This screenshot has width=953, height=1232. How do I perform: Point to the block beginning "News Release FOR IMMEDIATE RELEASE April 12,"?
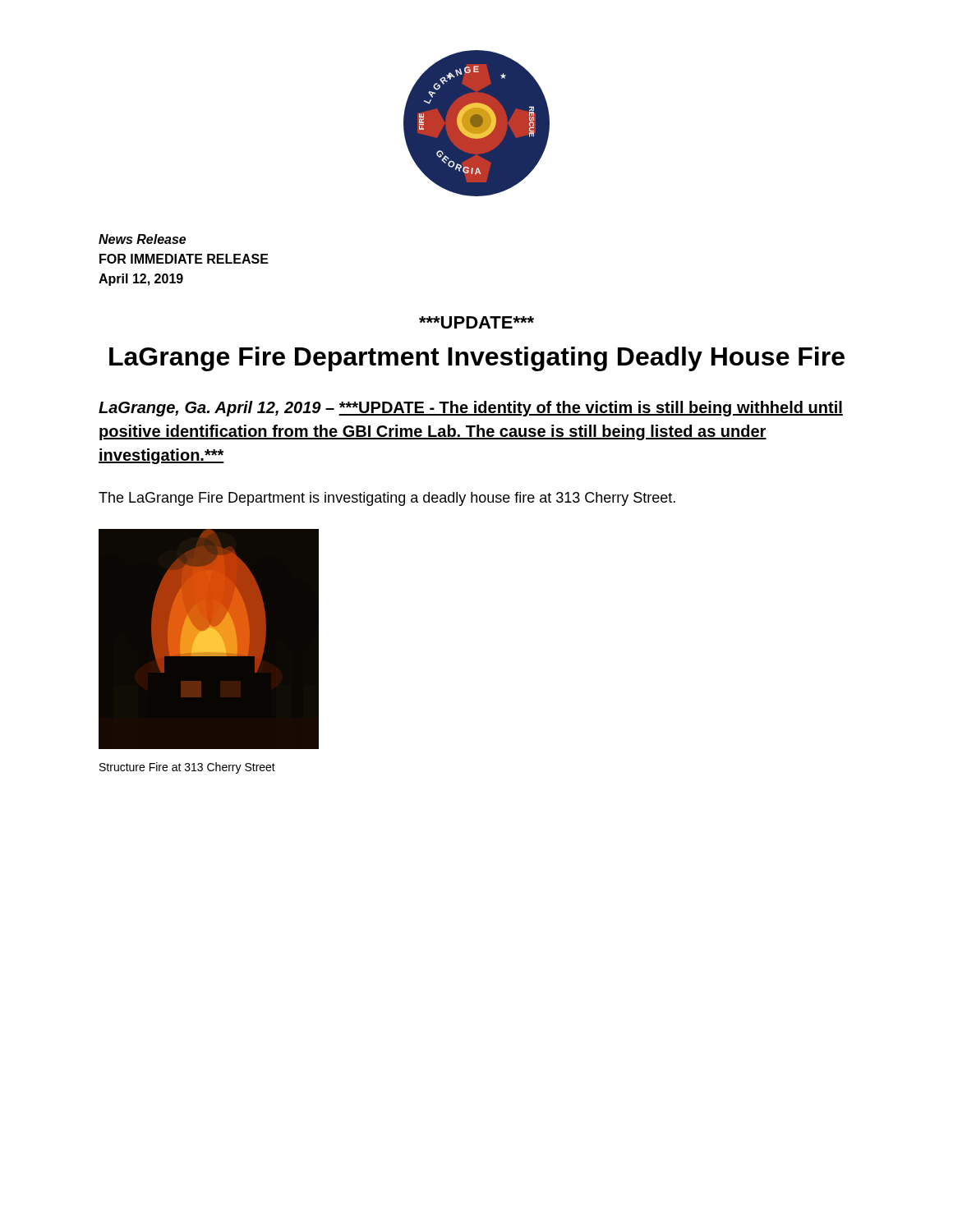(142, 239)
